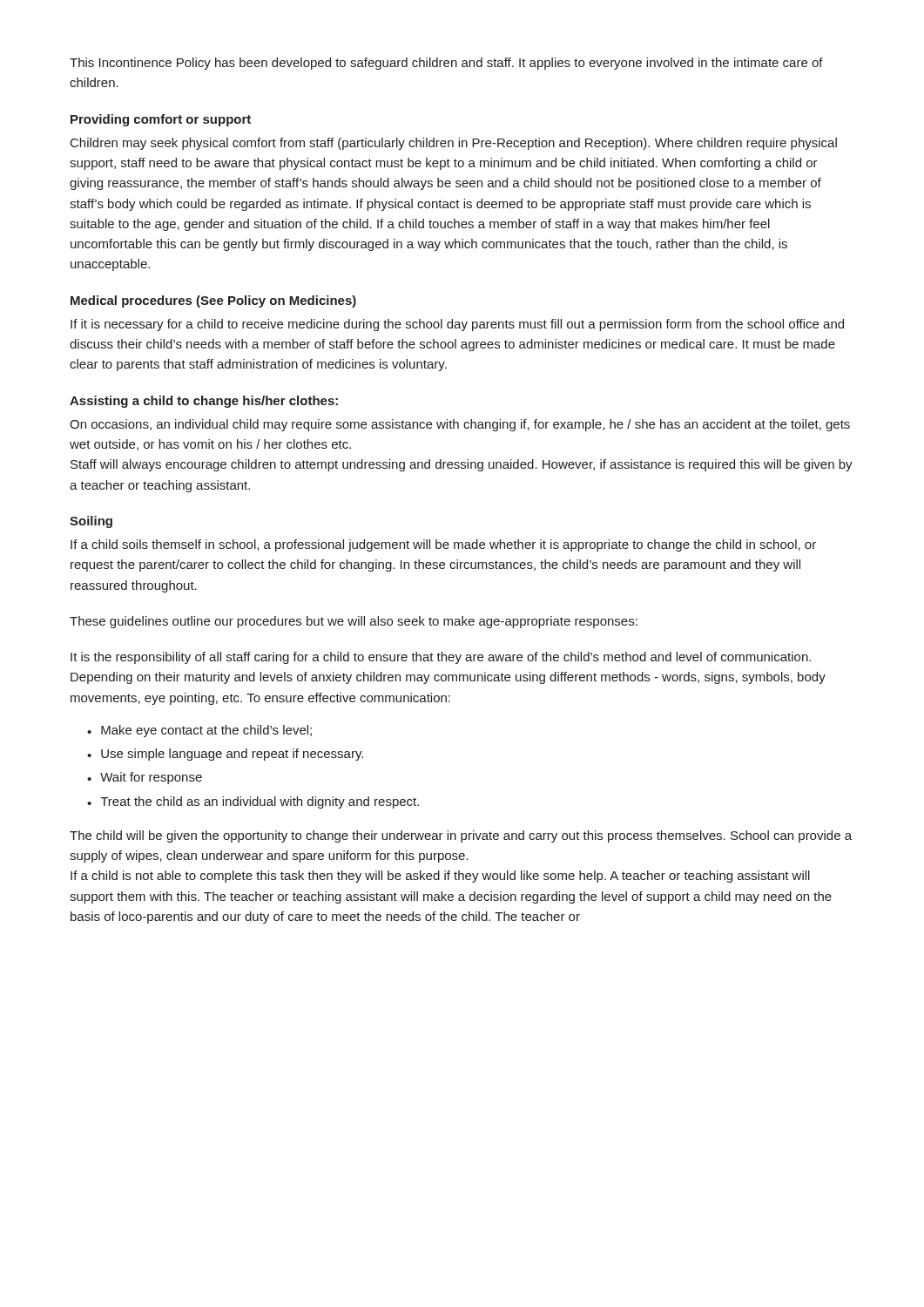Click on the text block starting "It is the responsibility of"
Screen dimensions: 1307x924
447,677
